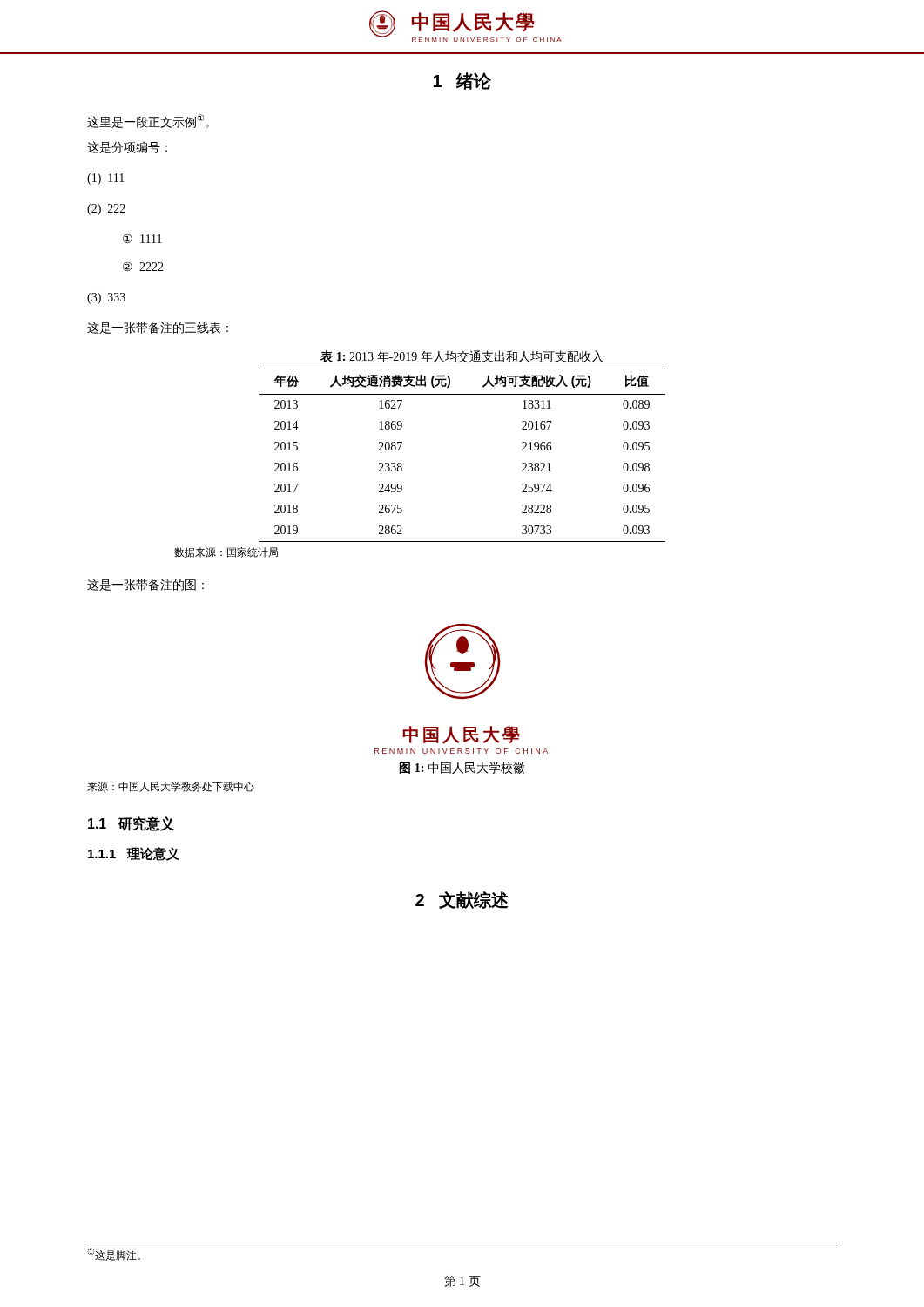Select the text block starting "(2) 222"

[x=106, y=209]
